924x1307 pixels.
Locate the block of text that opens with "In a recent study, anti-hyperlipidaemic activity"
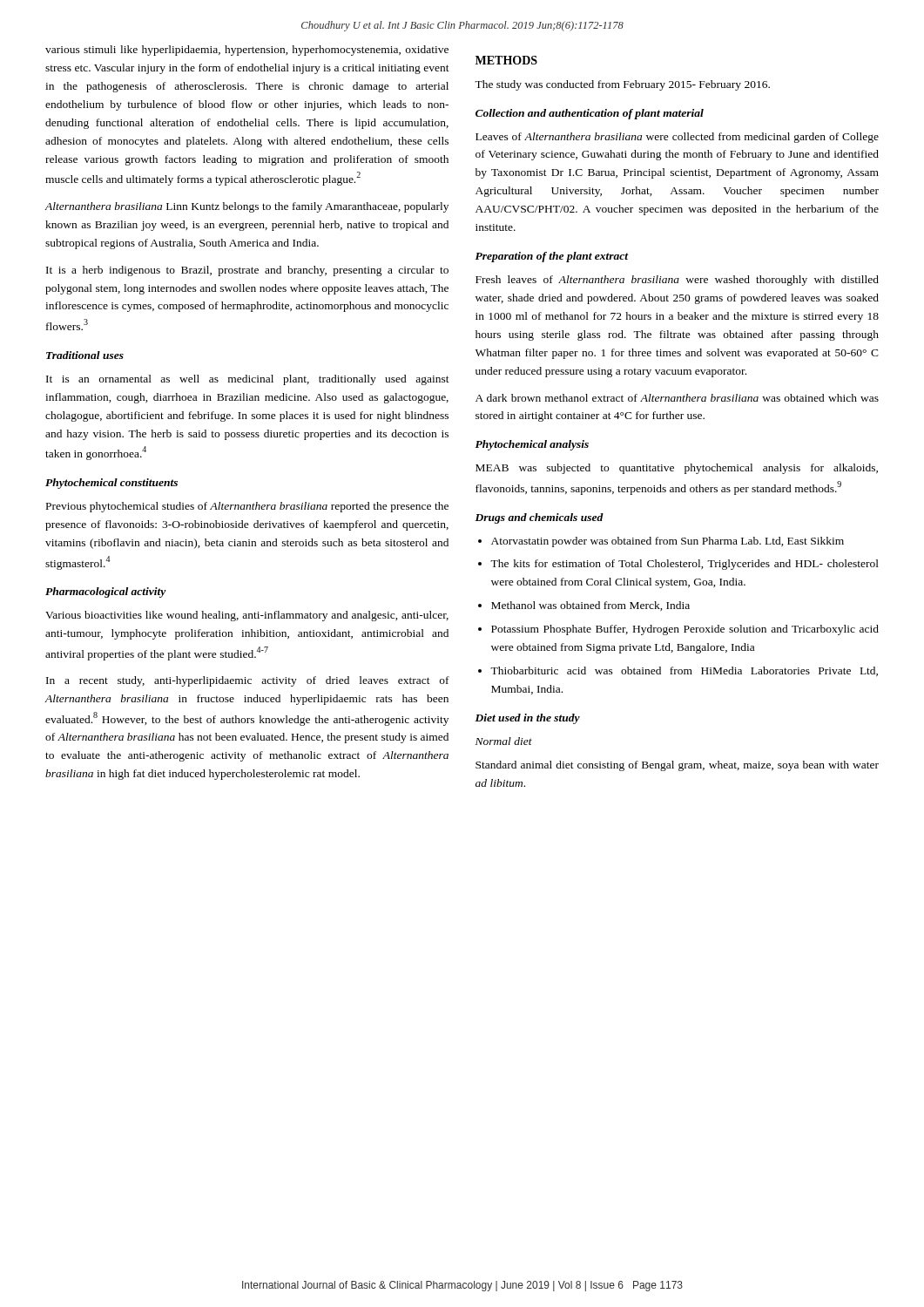click(247, 728)
